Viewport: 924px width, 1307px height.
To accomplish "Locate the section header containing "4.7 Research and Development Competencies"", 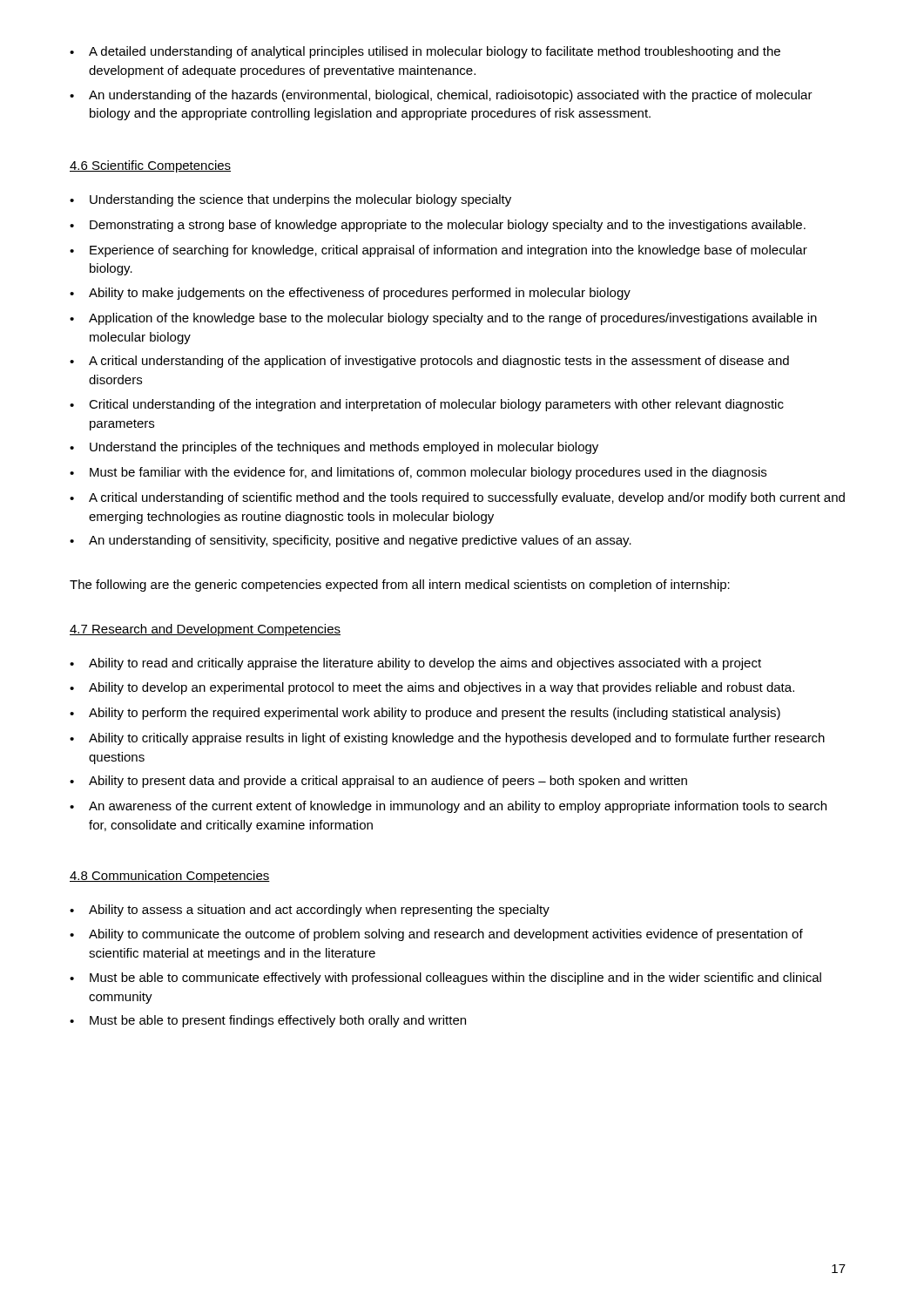I will coord(205,628).
